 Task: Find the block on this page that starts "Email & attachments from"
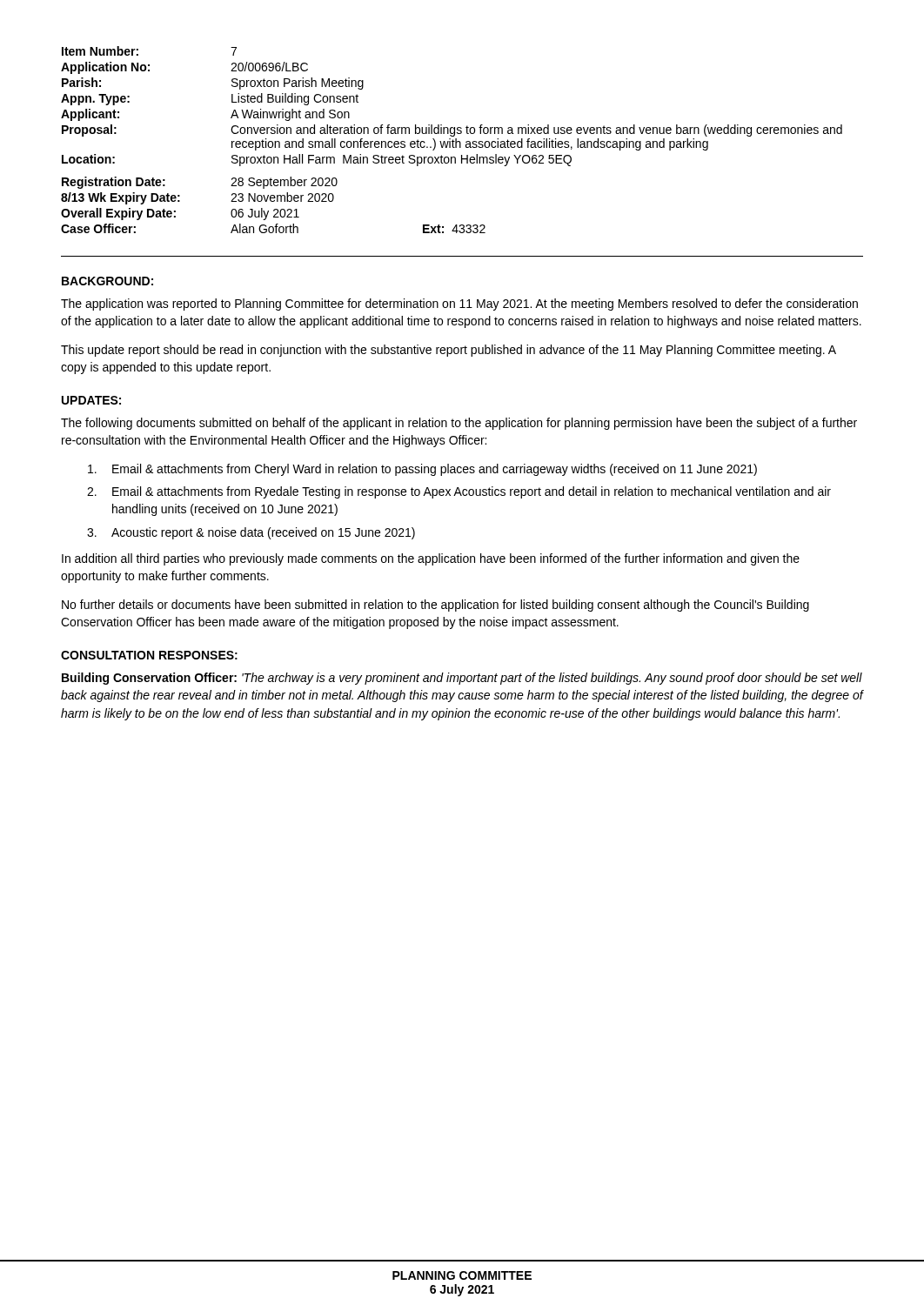(475, 469)
